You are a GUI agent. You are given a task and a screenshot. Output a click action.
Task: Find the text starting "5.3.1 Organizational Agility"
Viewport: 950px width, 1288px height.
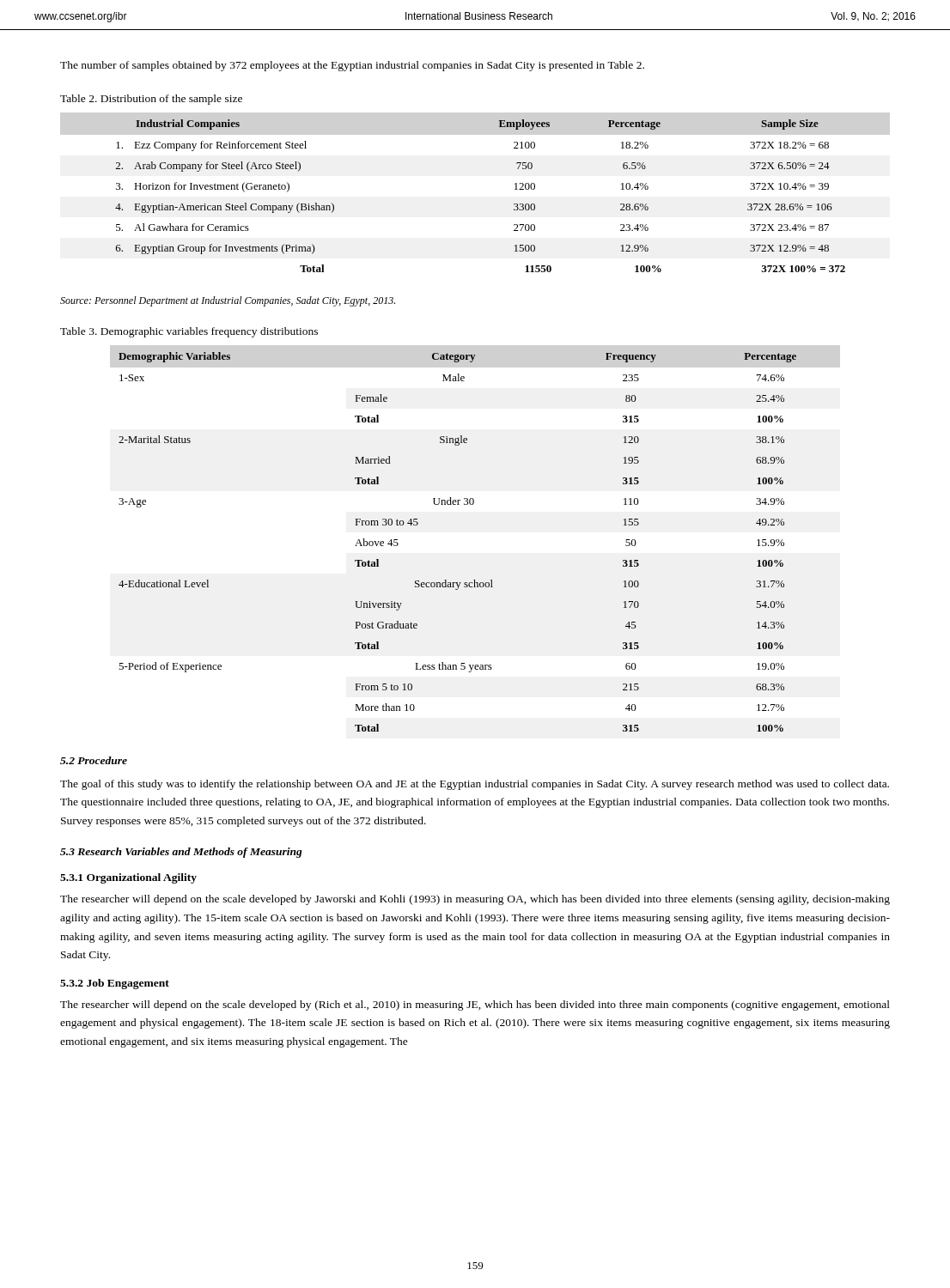pos(128,877)
